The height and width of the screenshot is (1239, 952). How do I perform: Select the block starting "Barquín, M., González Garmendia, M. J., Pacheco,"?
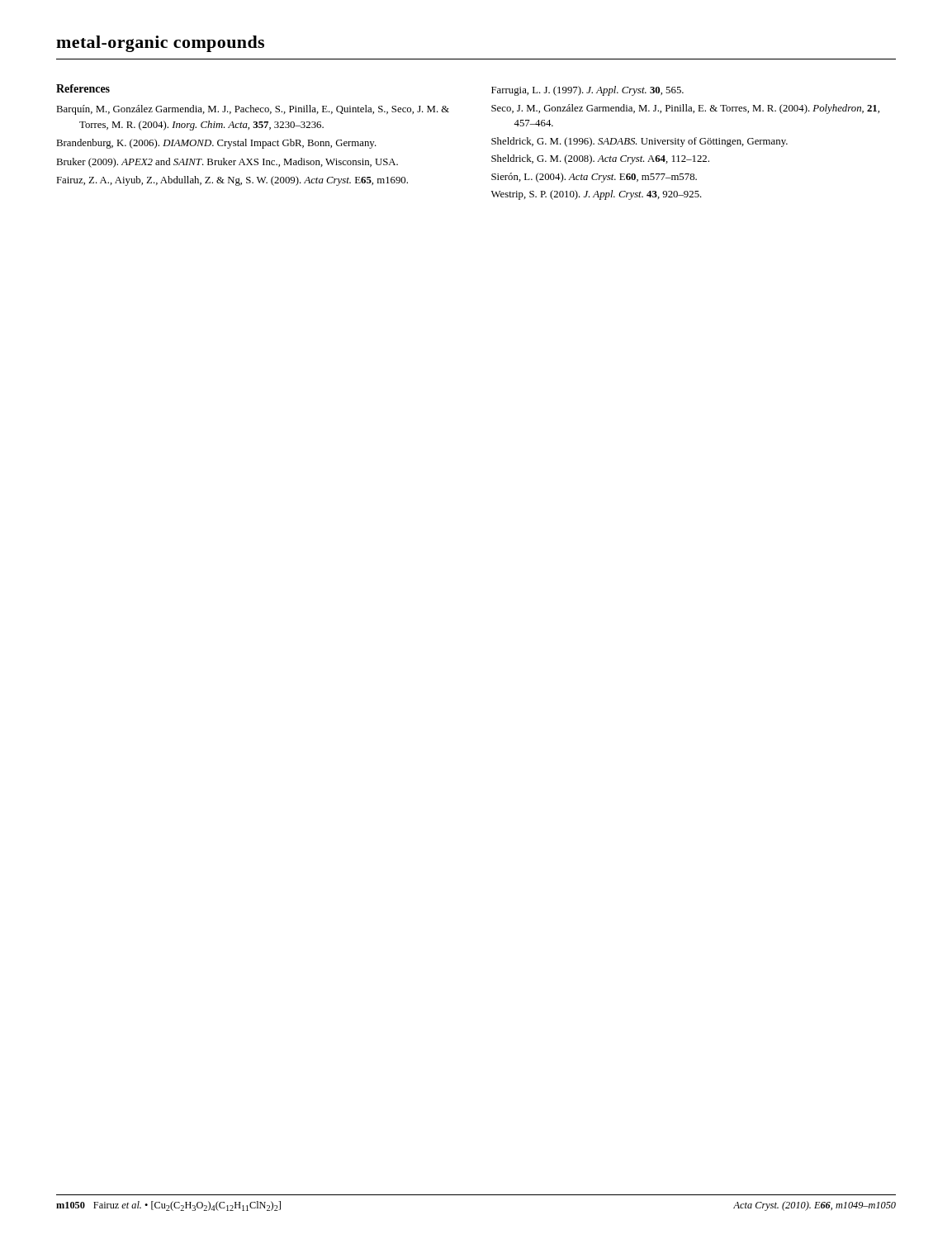point(253,117)
